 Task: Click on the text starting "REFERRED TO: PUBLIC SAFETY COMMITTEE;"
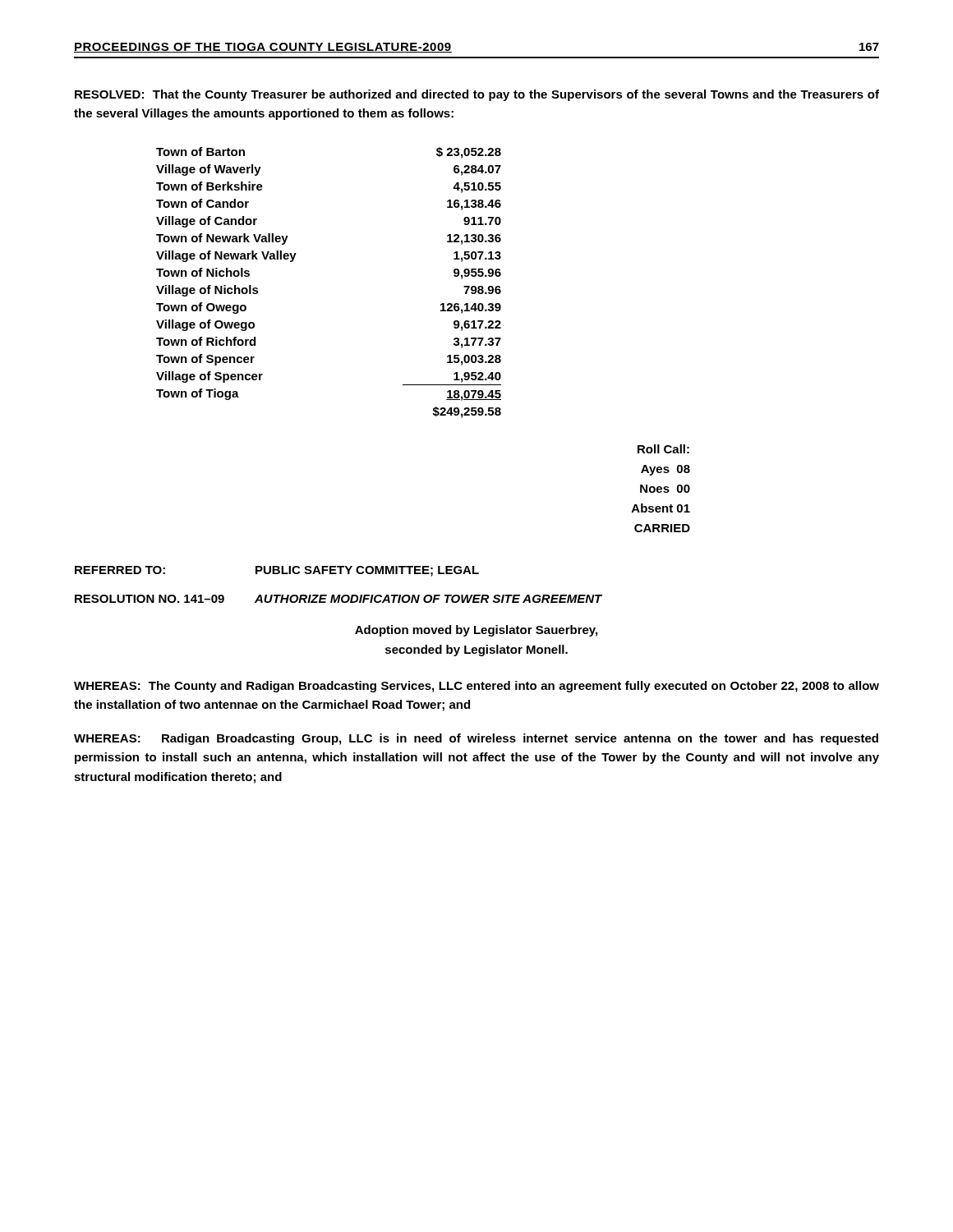tap(476, 569)
